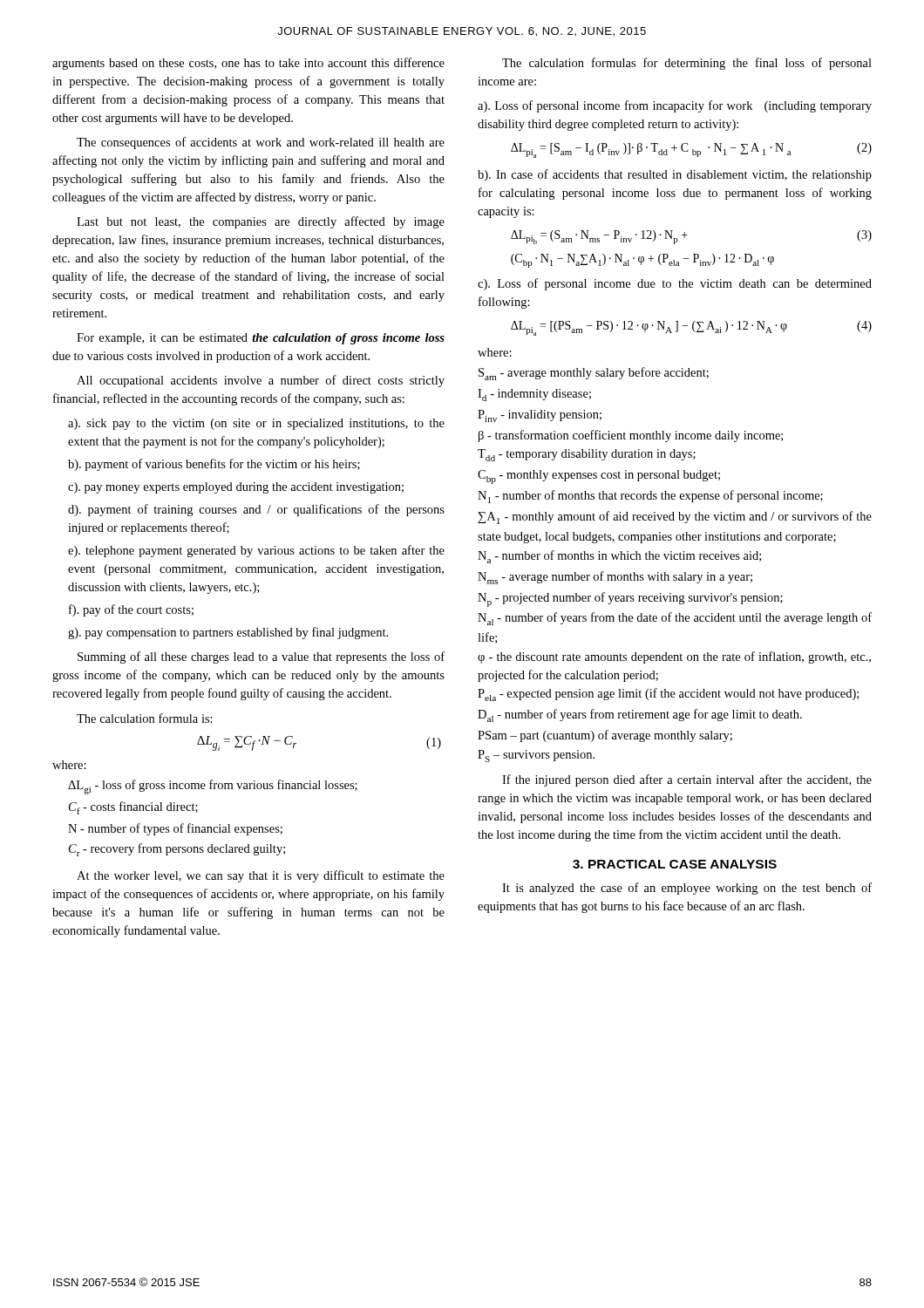
Task: Point to the block beginning "Last but not least, the companies"
Action: point(248,268)
